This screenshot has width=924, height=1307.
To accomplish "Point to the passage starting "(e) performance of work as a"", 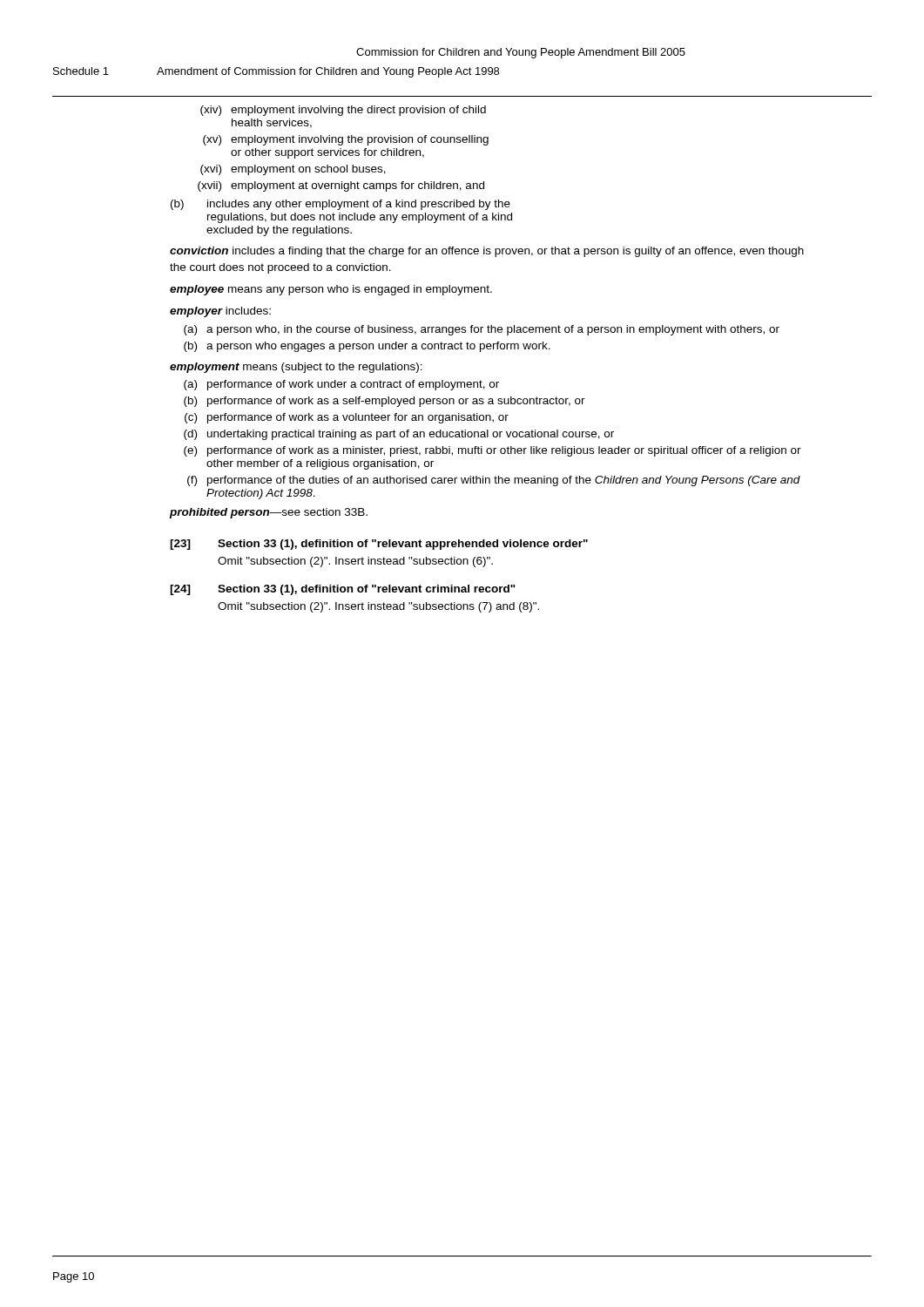I will pyautogui.click(x=490, y=457).
